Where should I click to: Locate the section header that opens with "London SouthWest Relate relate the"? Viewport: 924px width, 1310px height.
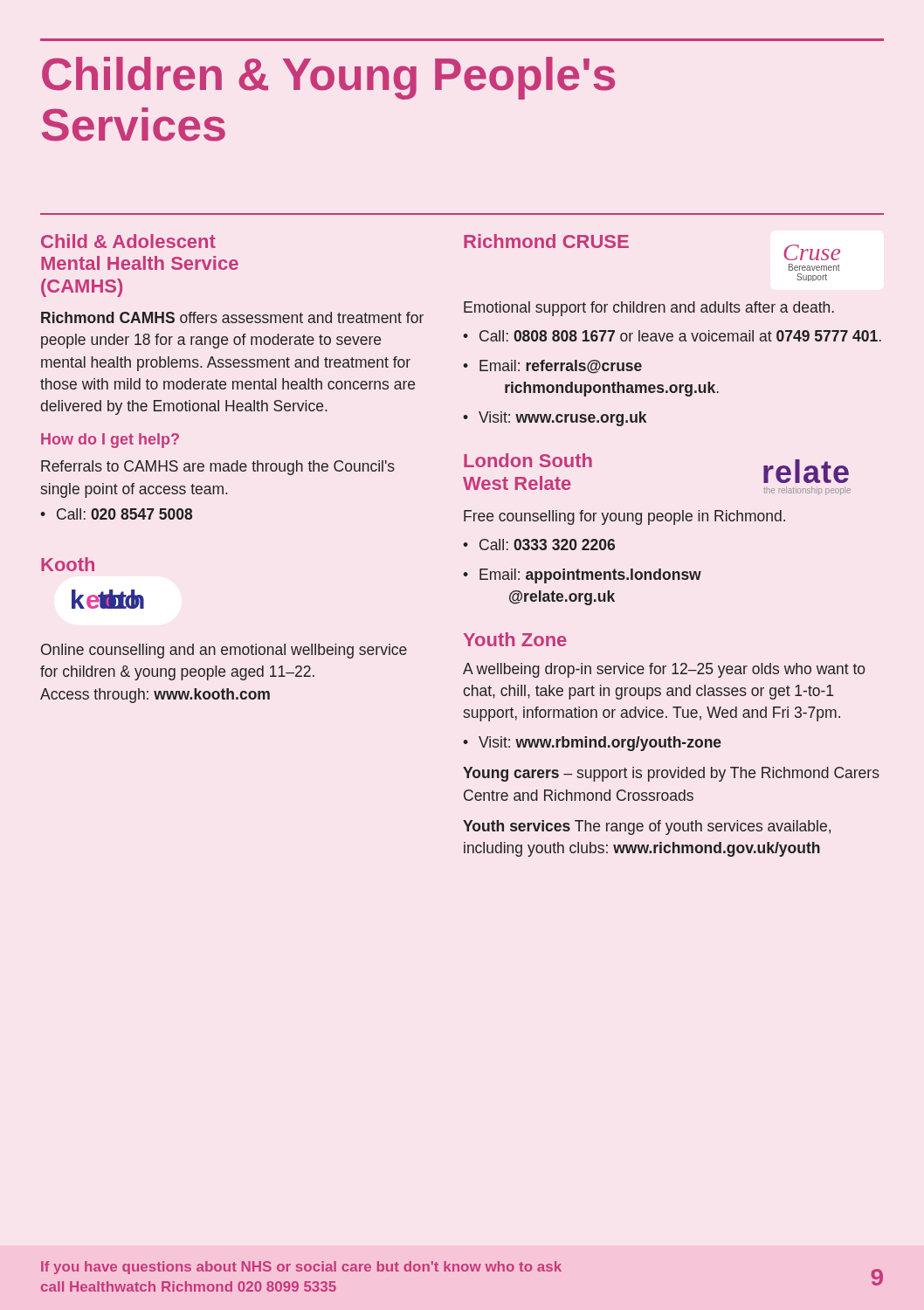click(524, 477)
